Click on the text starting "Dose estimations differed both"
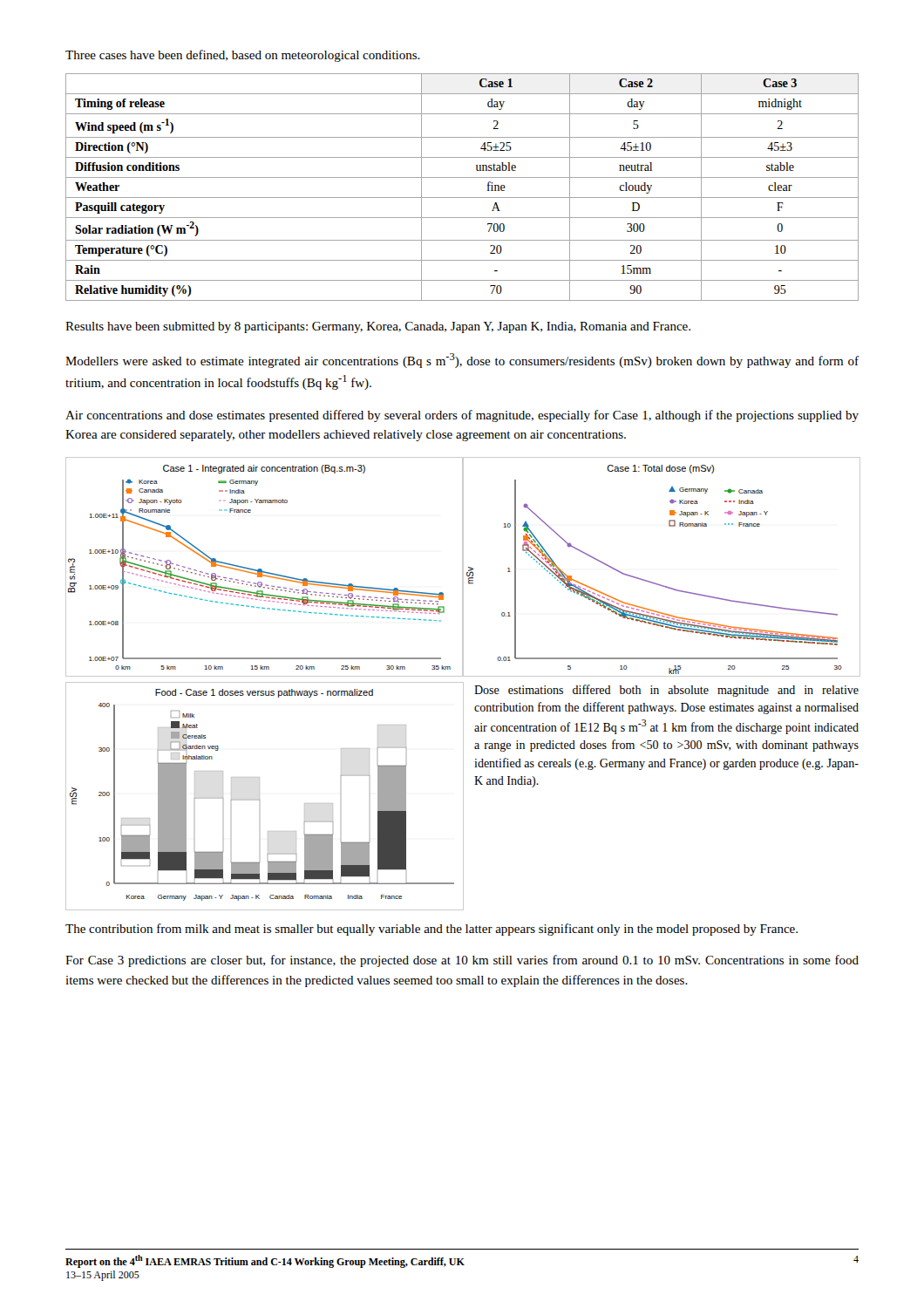924x1308 pixels. [666, 735]
